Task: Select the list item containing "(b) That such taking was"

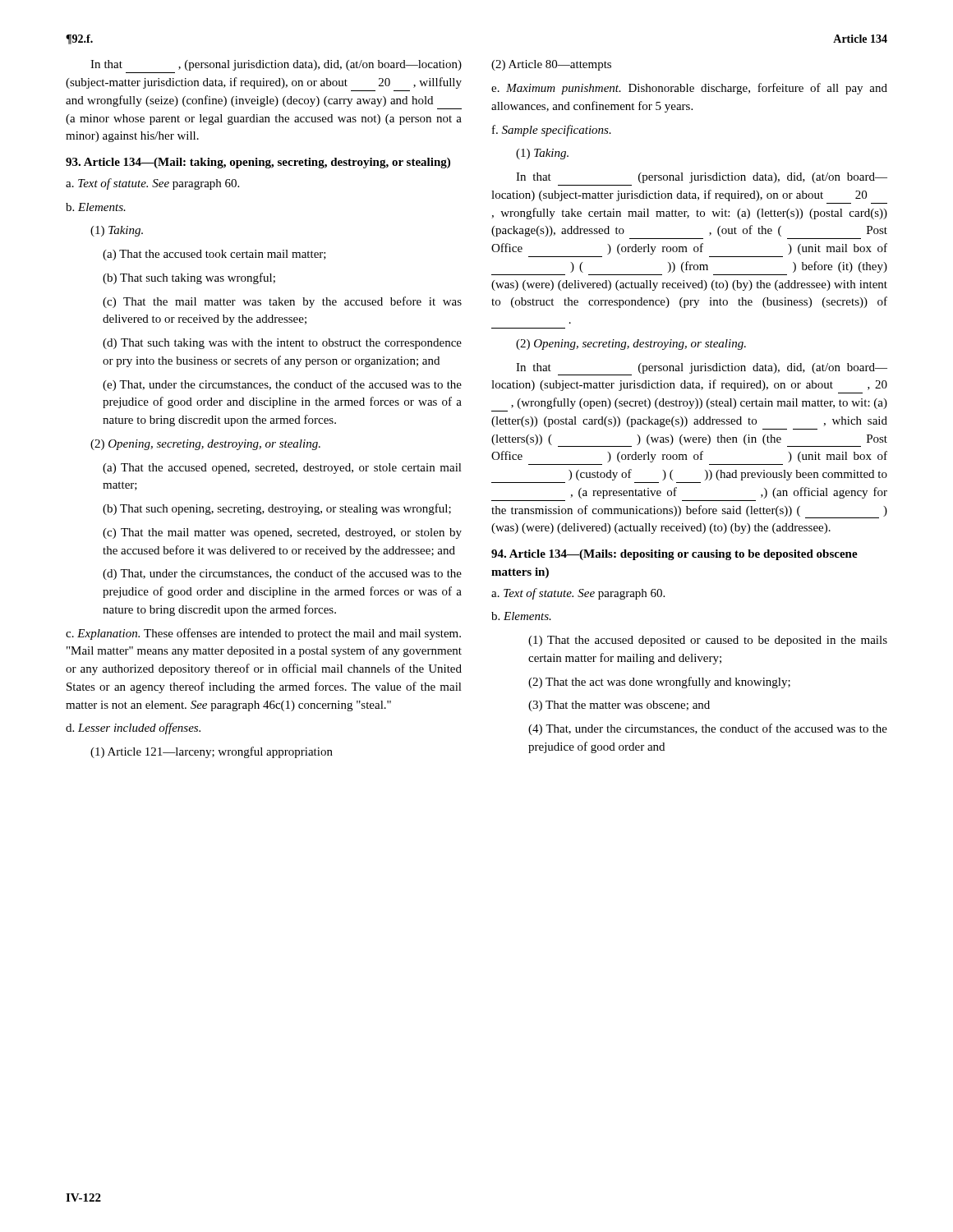Action: (x=264, y=278)
